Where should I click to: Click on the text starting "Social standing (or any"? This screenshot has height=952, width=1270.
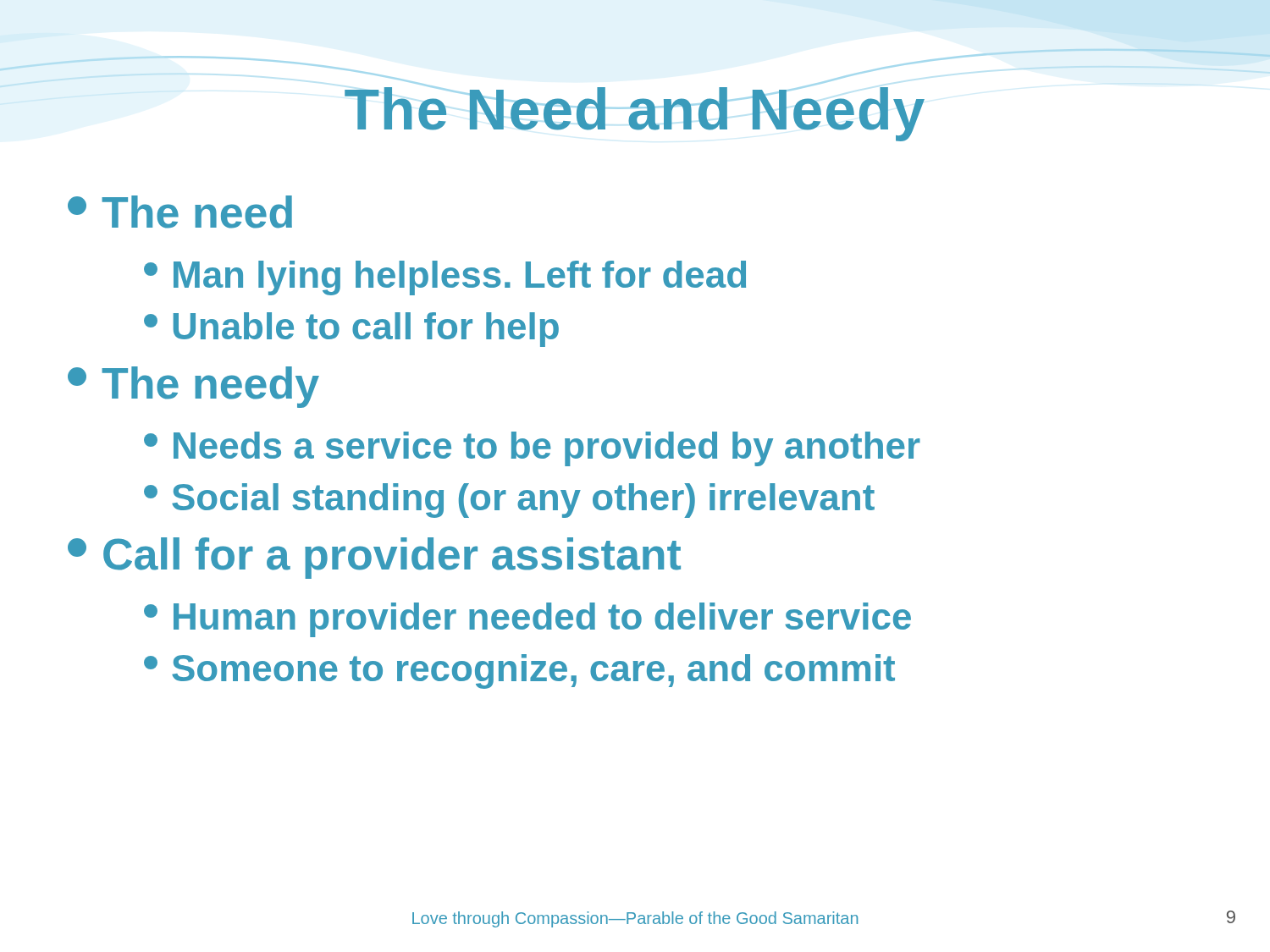(x=509, y=497)
